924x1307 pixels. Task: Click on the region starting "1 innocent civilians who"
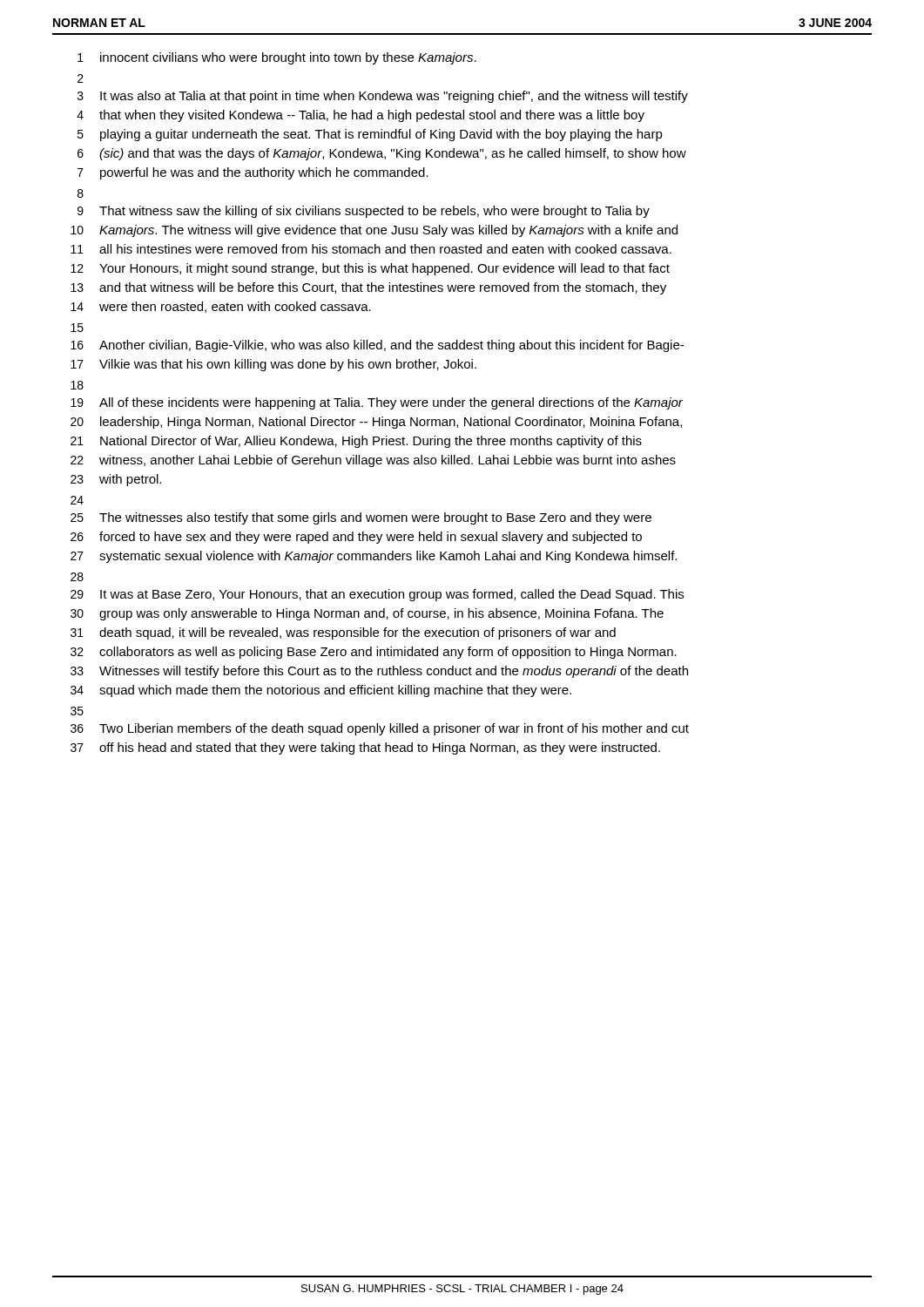click(462, 58)
